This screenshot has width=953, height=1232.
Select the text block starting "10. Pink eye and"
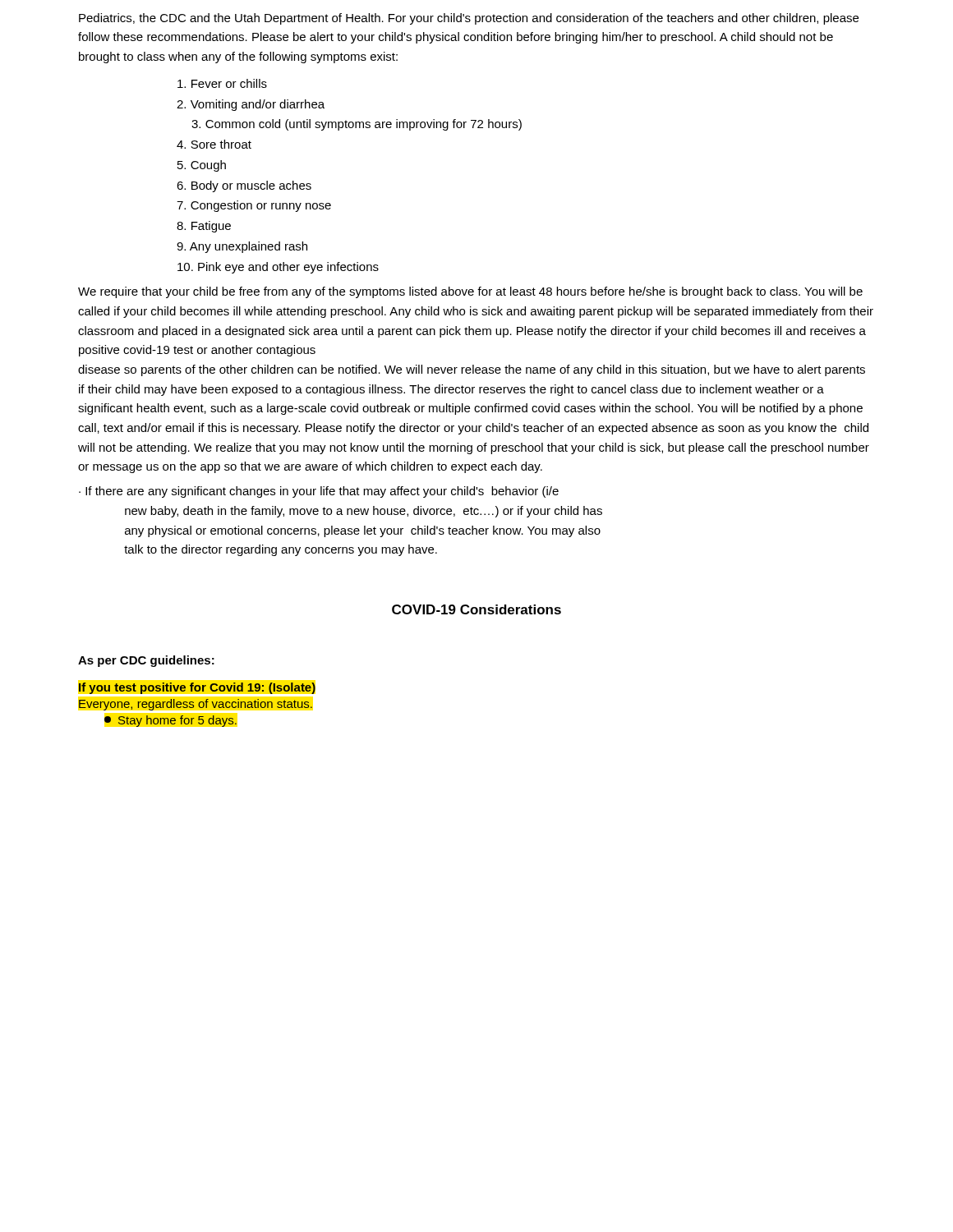coord(278,266)
